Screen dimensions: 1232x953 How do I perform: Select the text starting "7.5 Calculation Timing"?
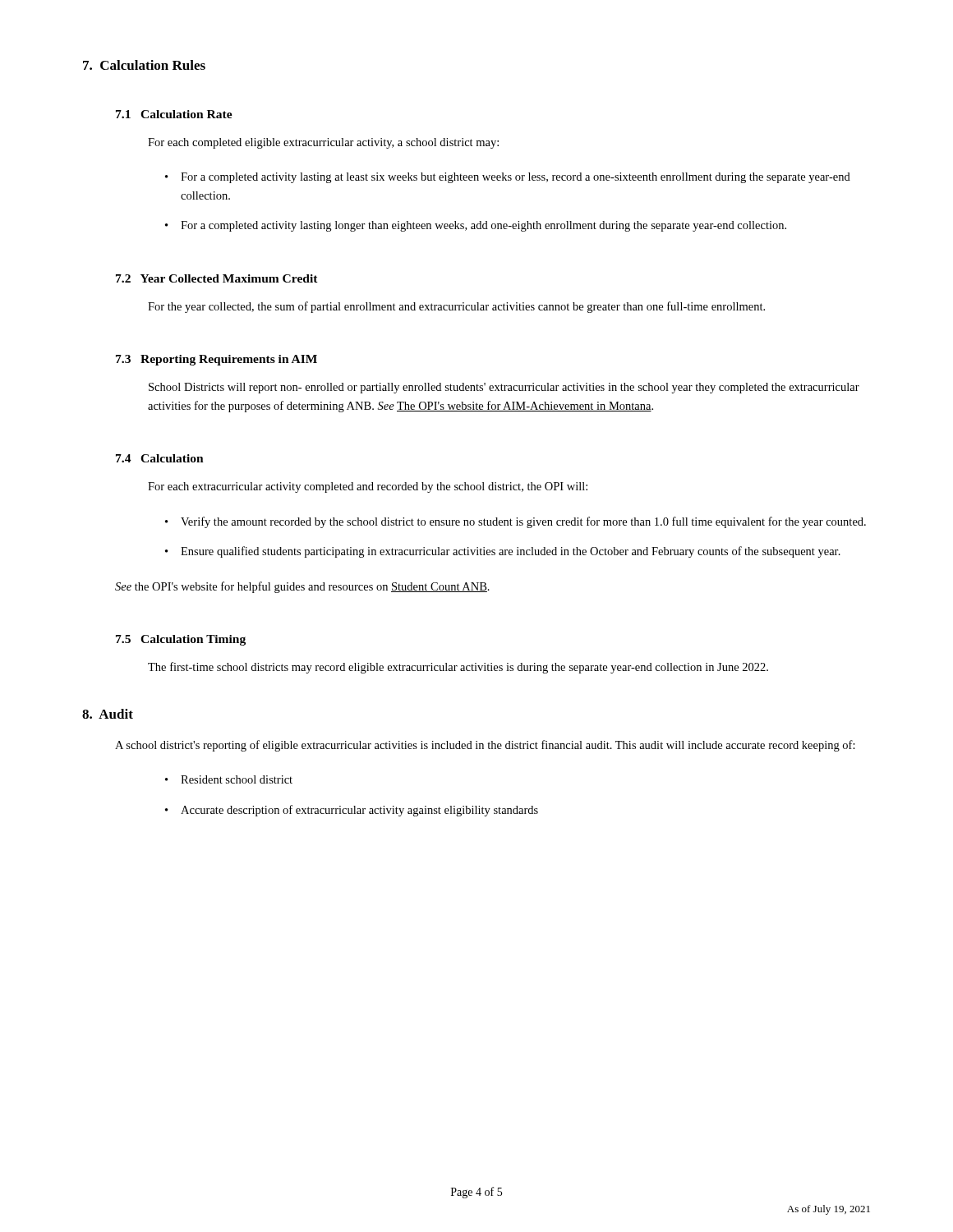(180, 639)
